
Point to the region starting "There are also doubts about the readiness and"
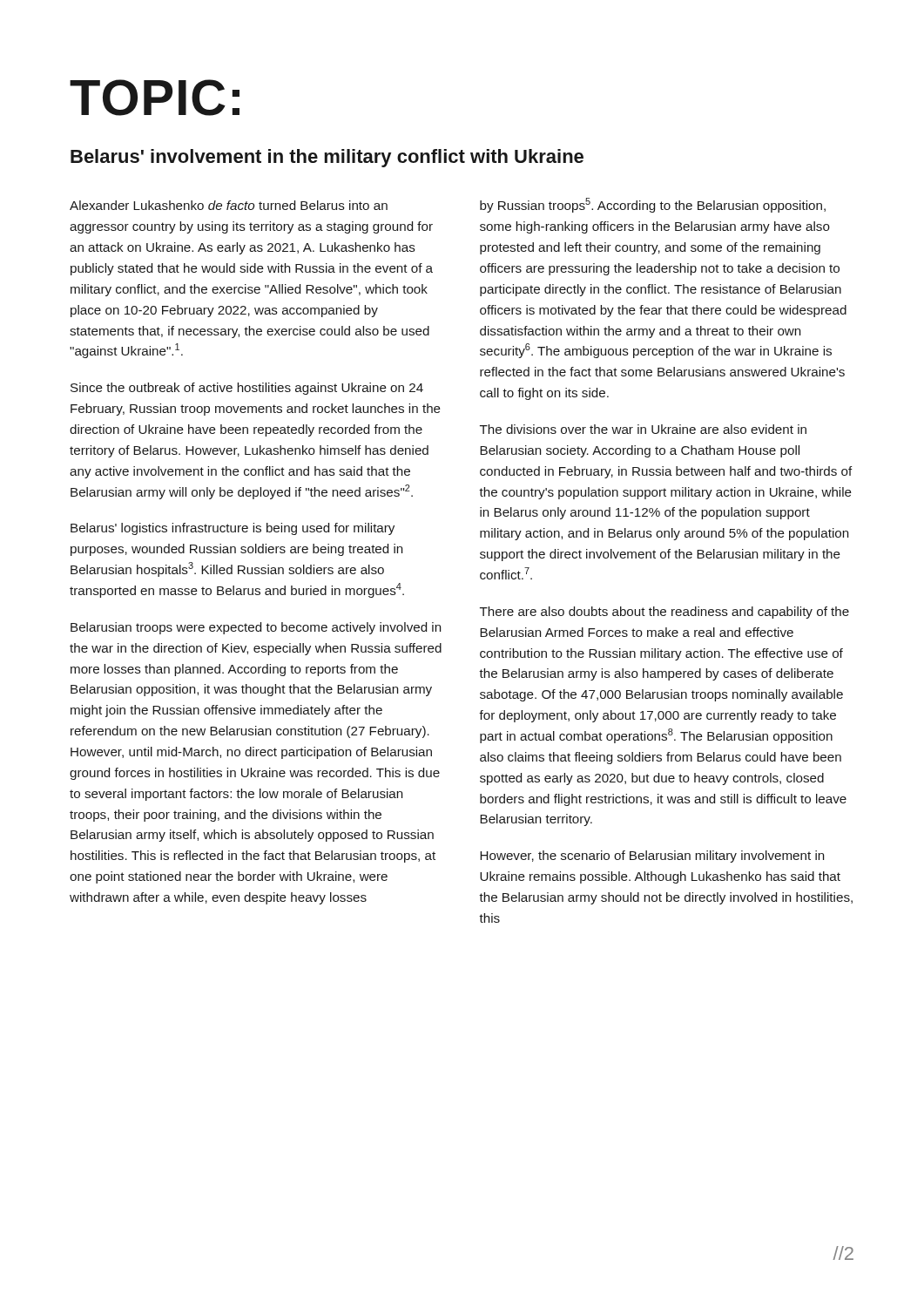664,715
